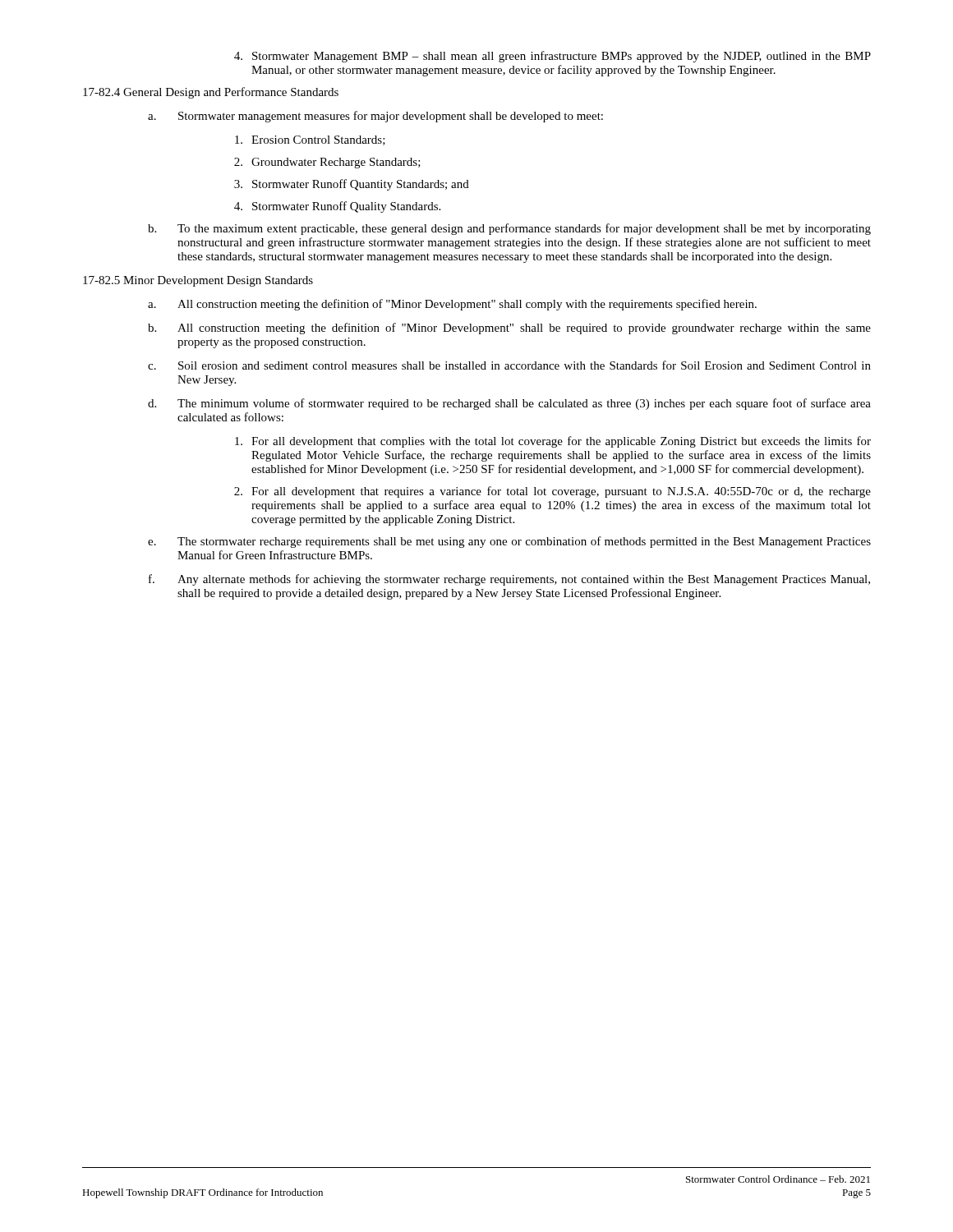Find the region starting "b. To the maximum extent practicable, these general"
Screen dimensions: 1232x953
509,243
